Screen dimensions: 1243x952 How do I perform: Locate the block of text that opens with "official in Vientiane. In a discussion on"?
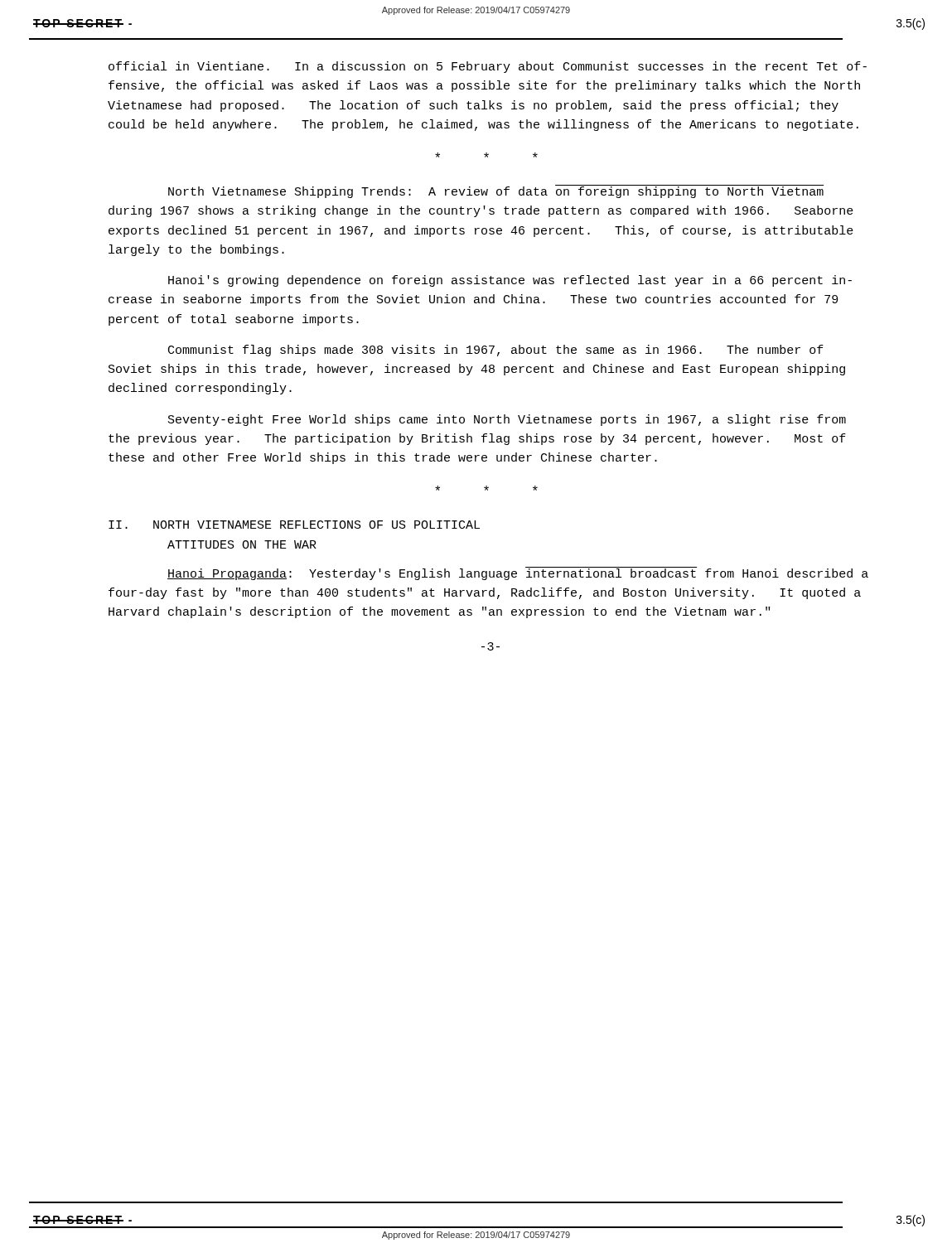click(488, 96)
